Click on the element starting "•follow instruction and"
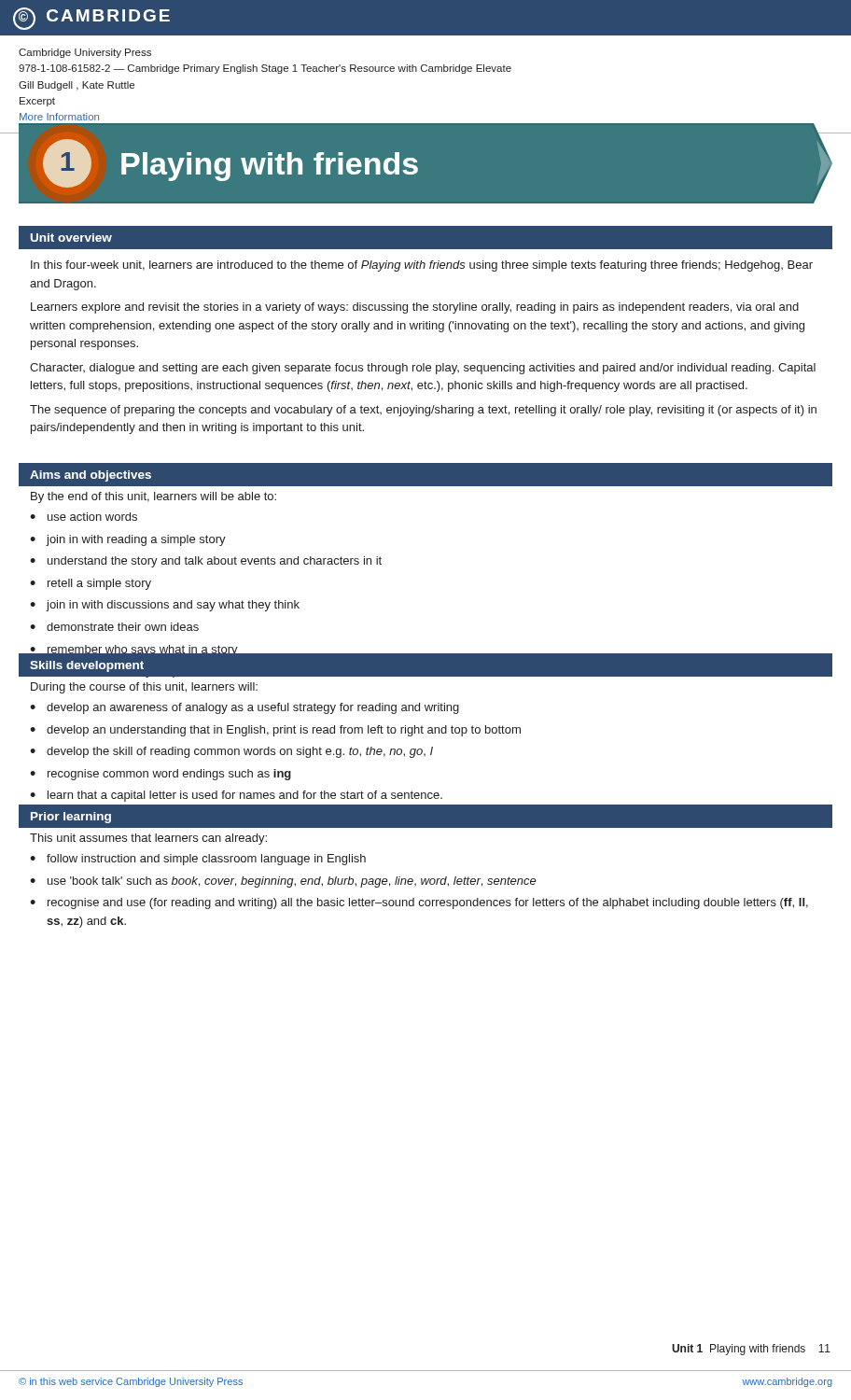 coord(198,859)
